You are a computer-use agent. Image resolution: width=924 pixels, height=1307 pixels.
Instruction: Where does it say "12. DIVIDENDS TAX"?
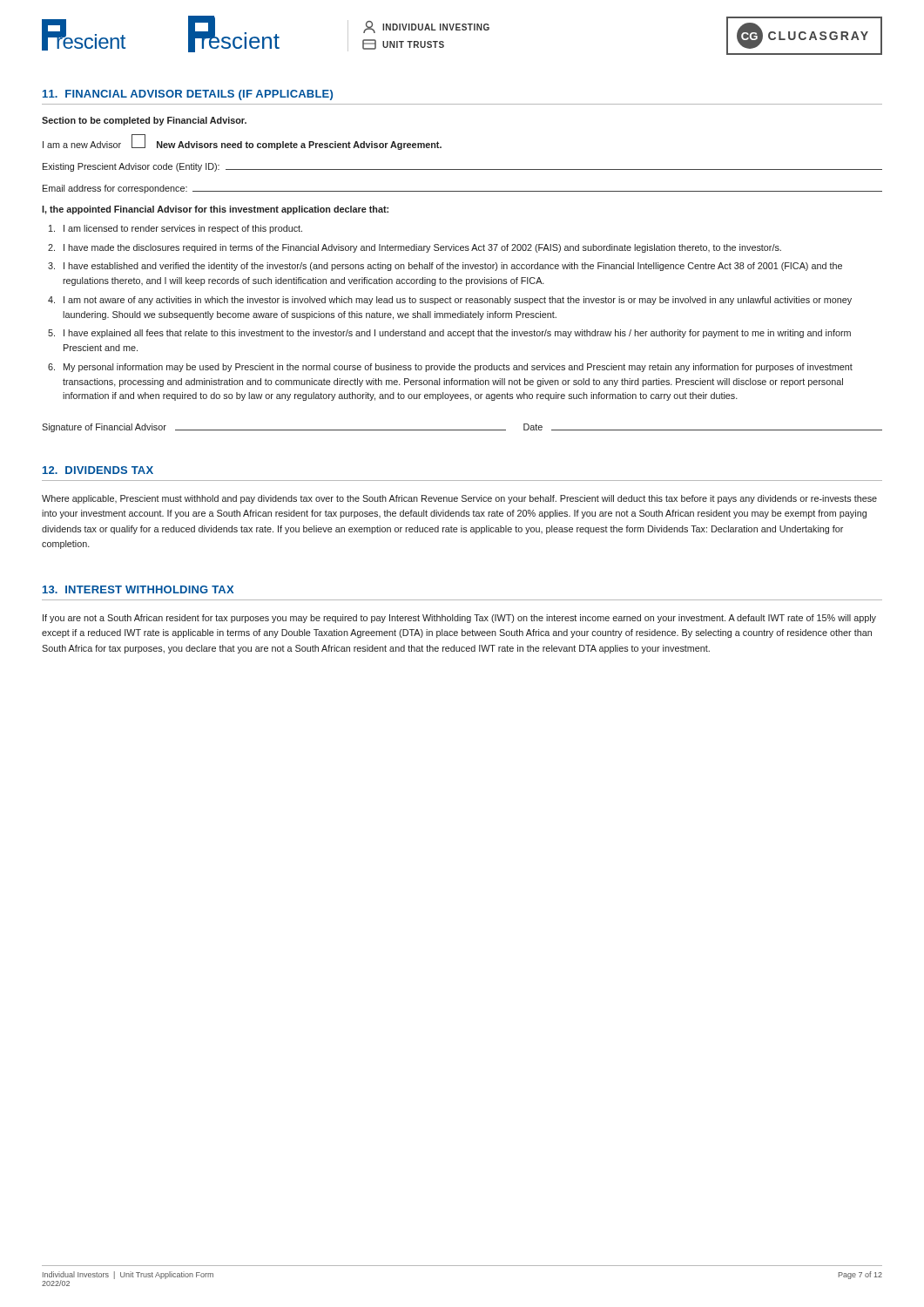98,470
